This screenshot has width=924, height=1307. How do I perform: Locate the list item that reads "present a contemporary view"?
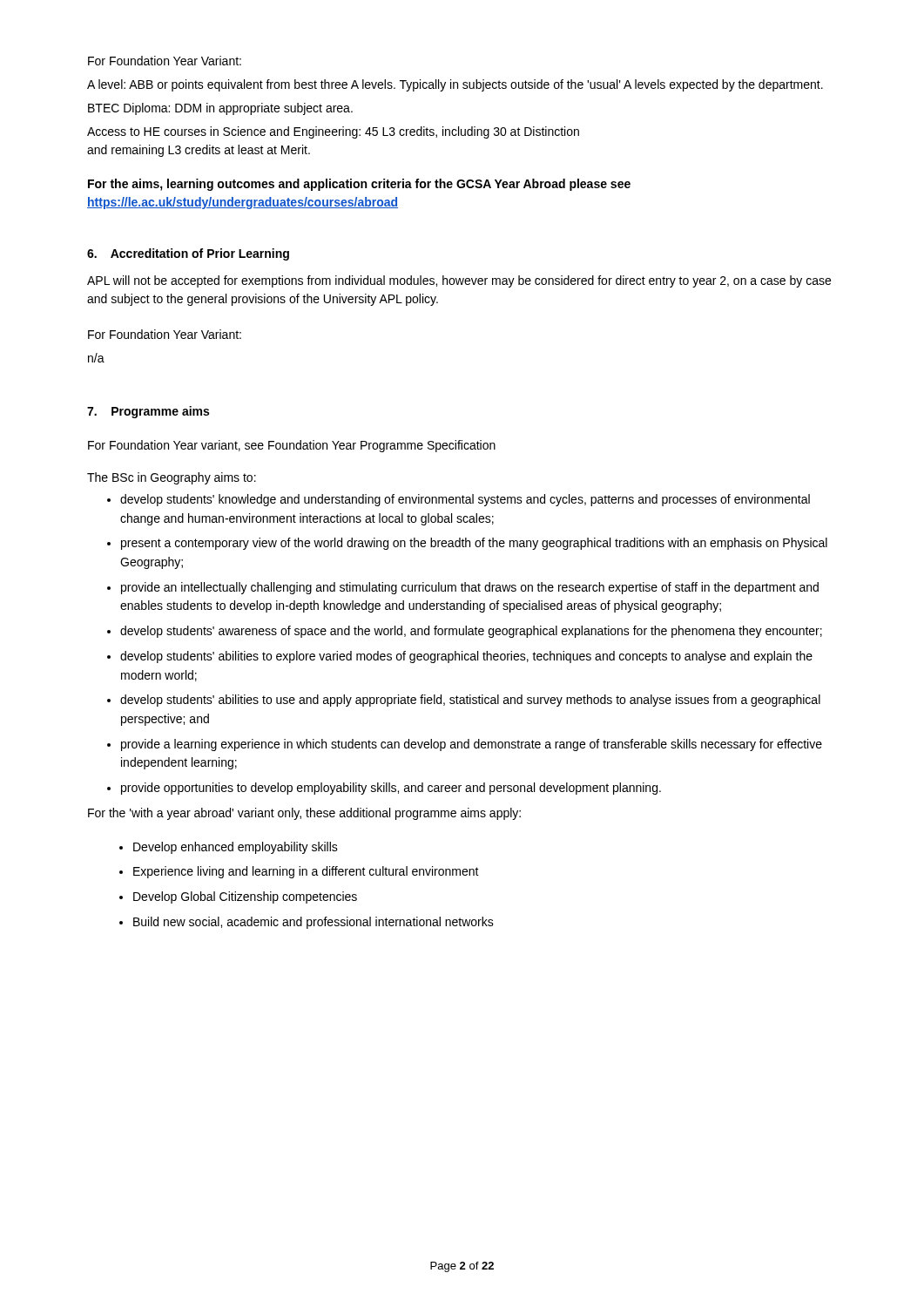(474, 553)
